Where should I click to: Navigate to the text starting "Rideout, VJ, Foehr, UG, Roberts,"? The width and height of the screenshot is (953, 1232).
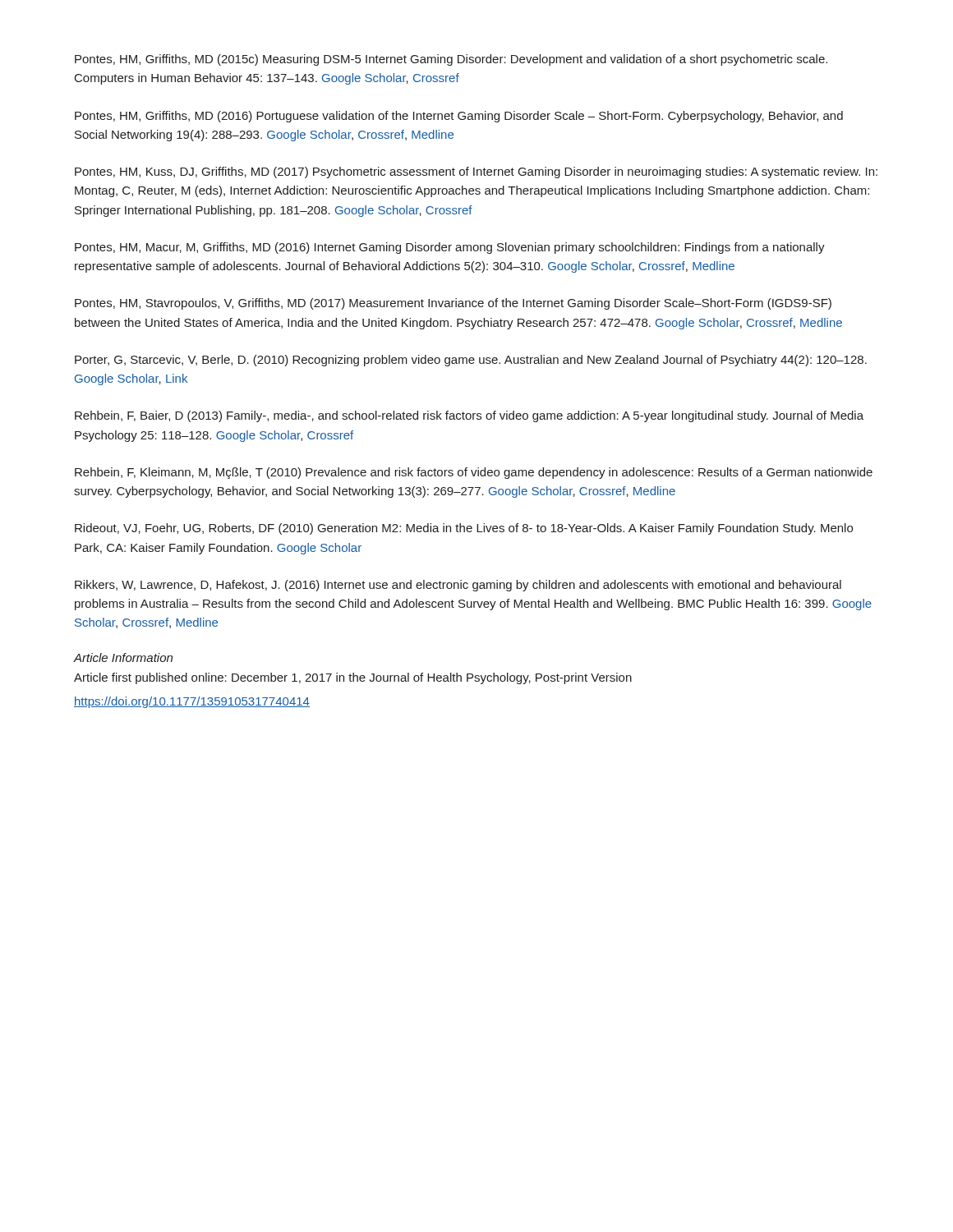tap(464, 537)
